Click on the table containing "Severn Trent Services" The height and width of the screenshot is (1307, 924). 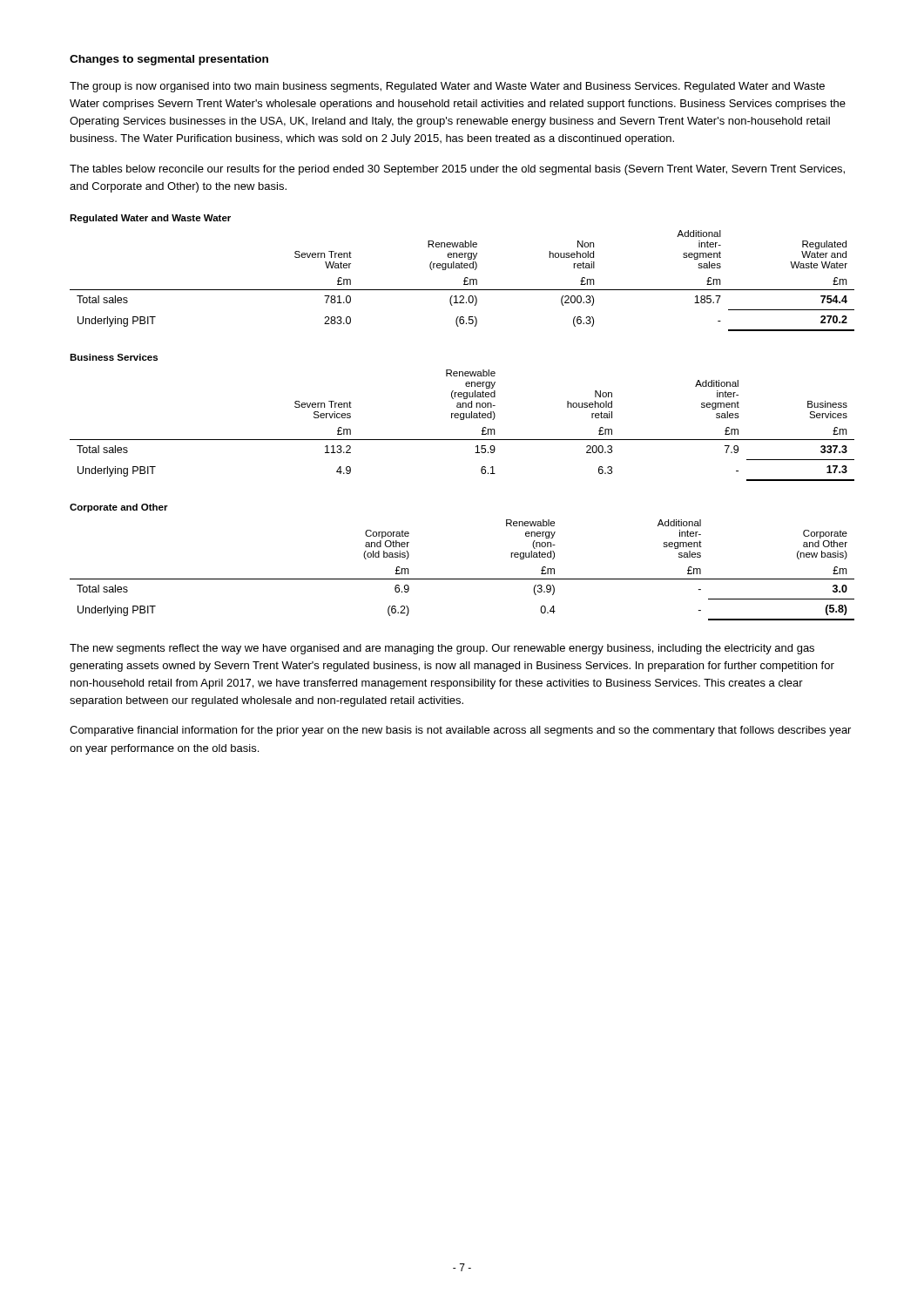click(x=462, y=423)
